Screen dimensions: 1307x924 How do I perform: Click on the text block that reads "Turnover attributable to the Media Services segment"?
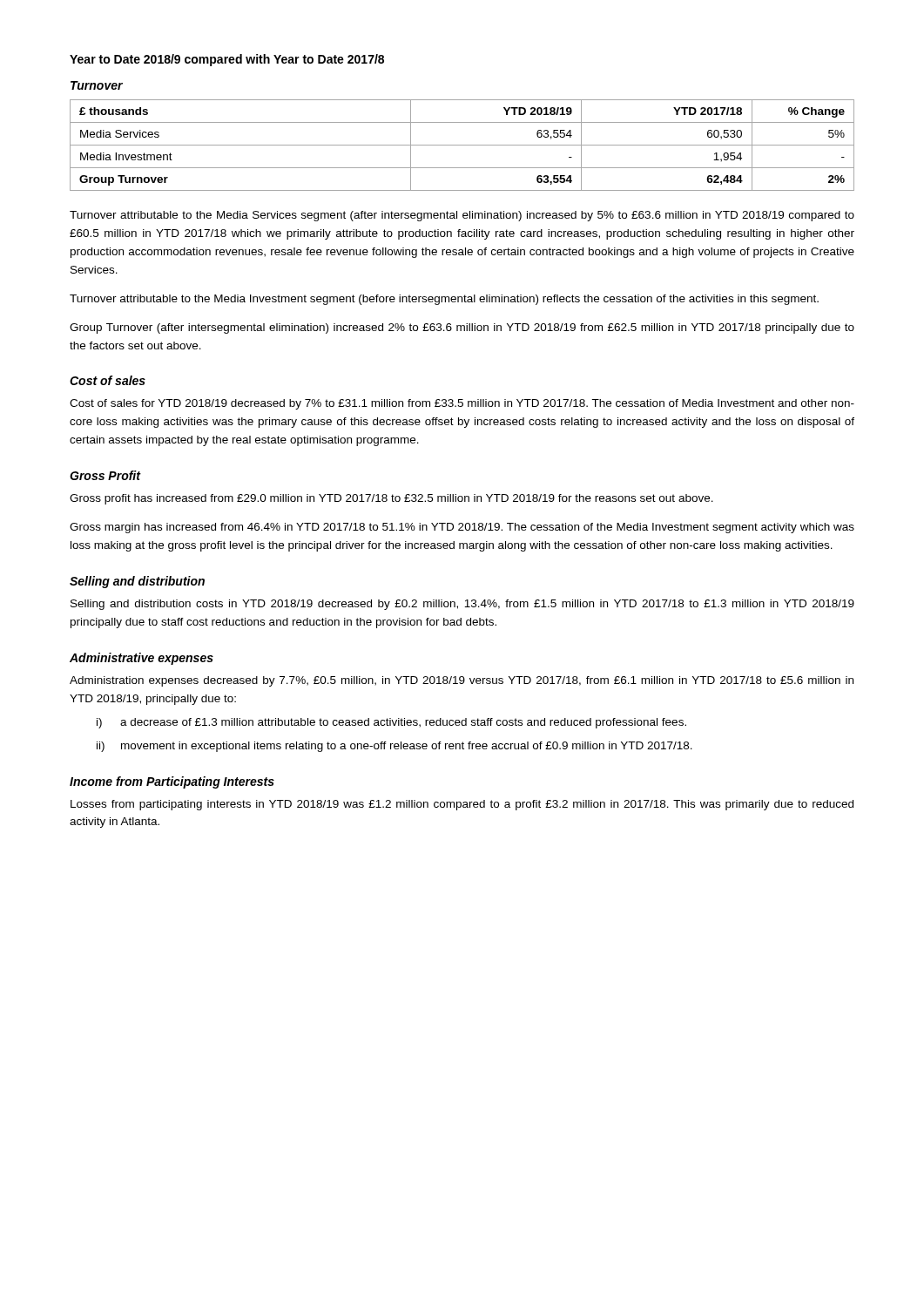[462, 242]
